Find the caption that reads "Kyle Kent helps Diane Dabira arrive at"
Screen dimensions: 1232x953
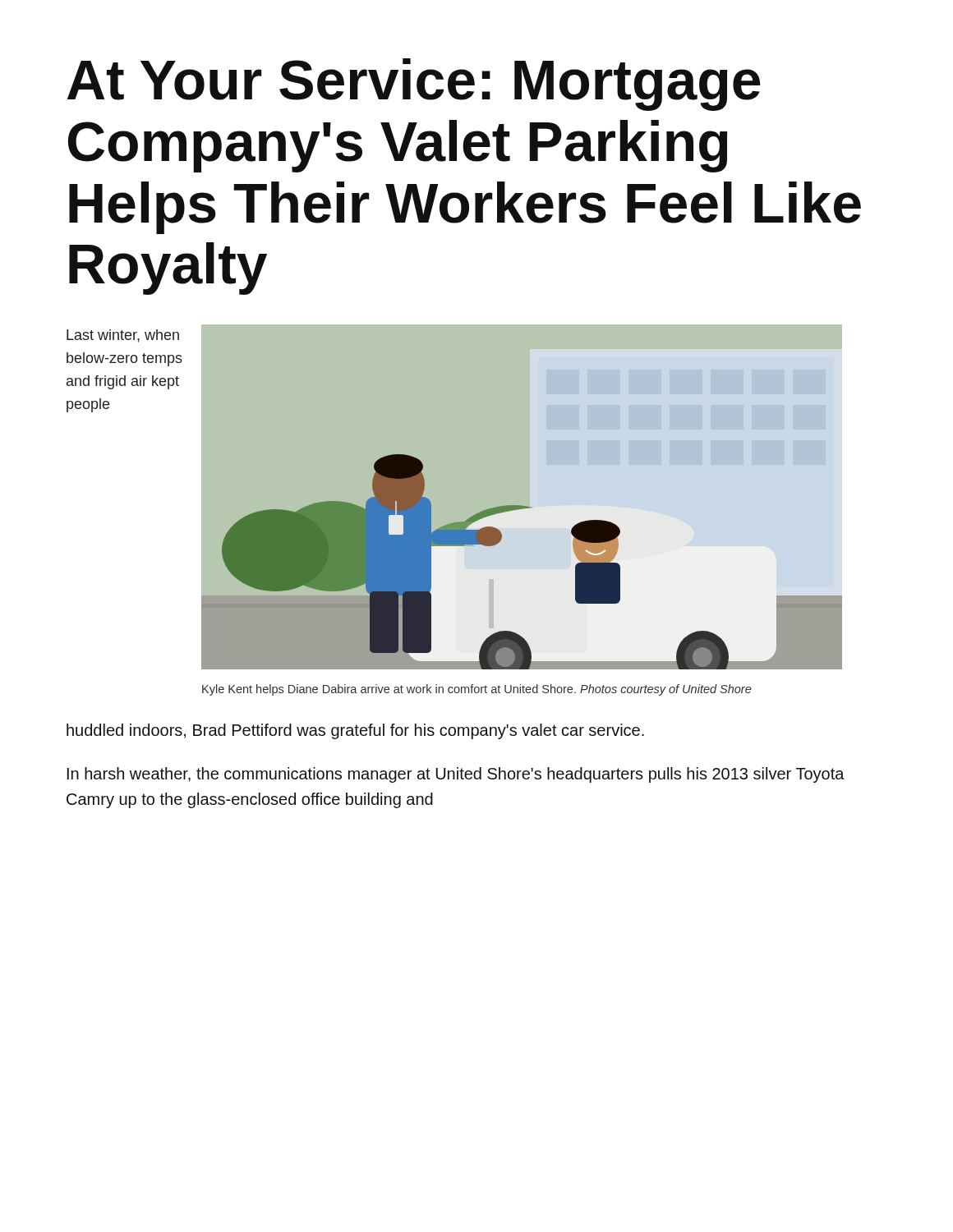click(476, 689)
